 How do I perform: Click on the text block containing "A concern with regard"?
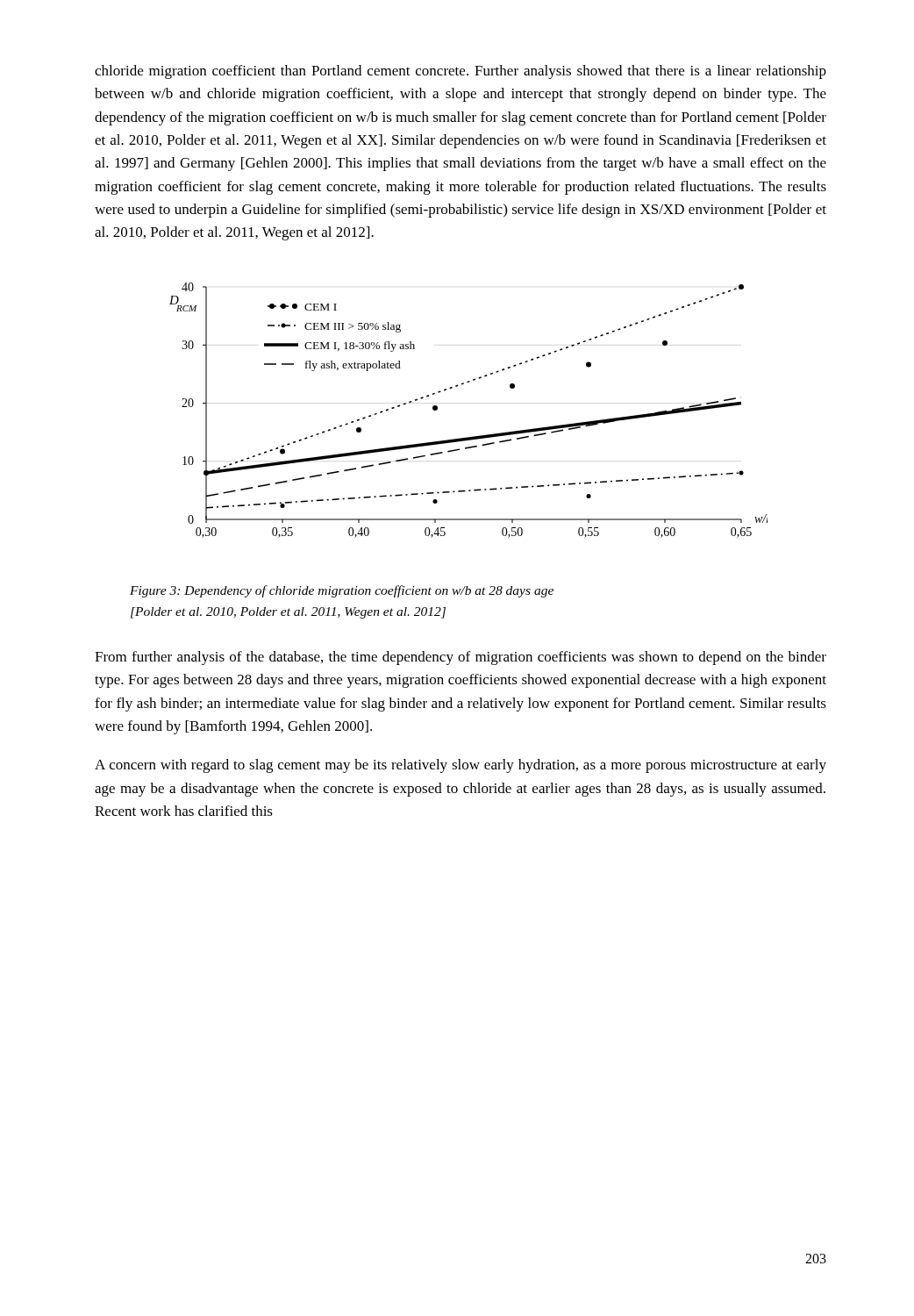pos(460,788)
